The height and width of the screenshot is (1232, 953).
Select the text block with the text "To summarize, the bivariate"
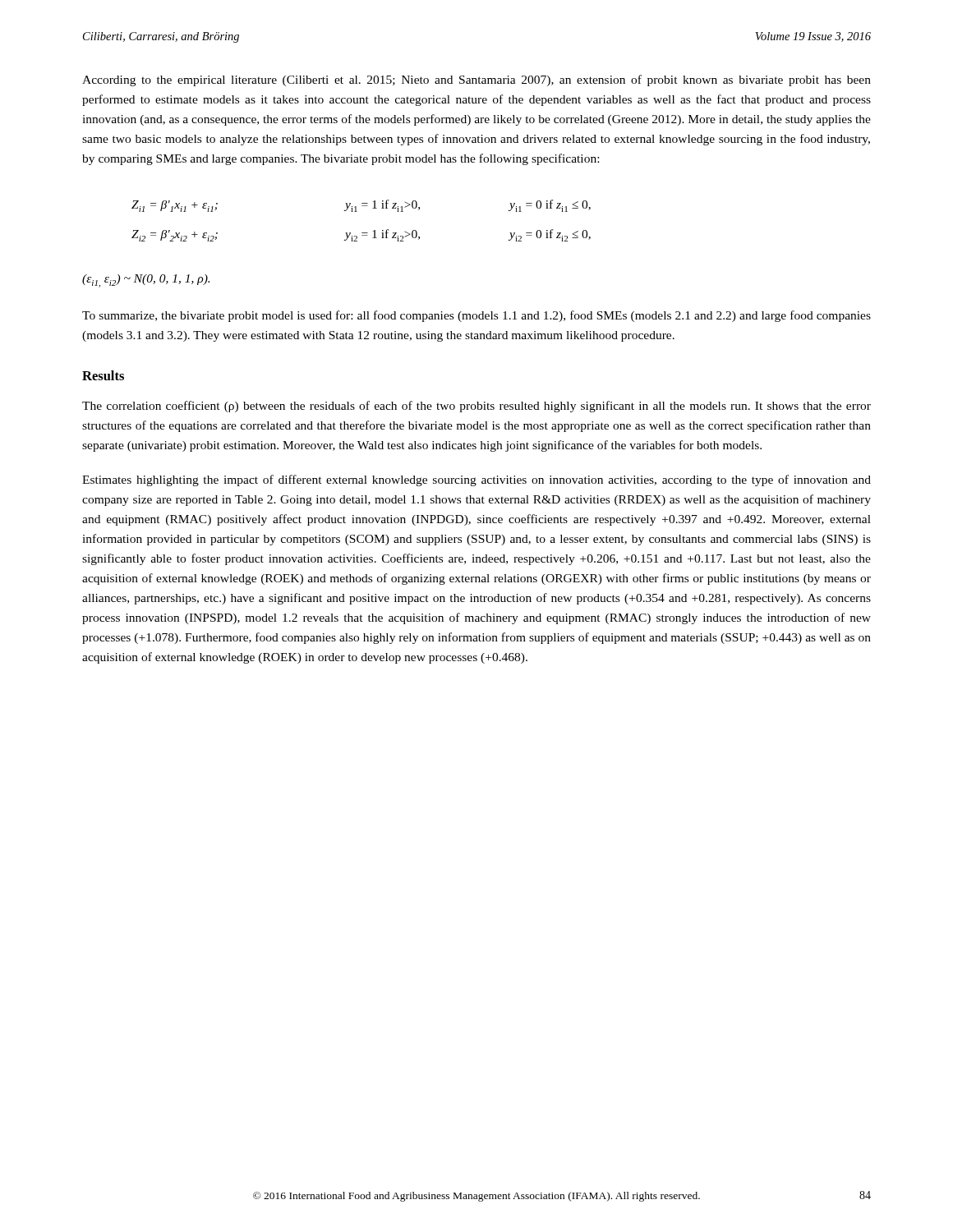(476, 325)
